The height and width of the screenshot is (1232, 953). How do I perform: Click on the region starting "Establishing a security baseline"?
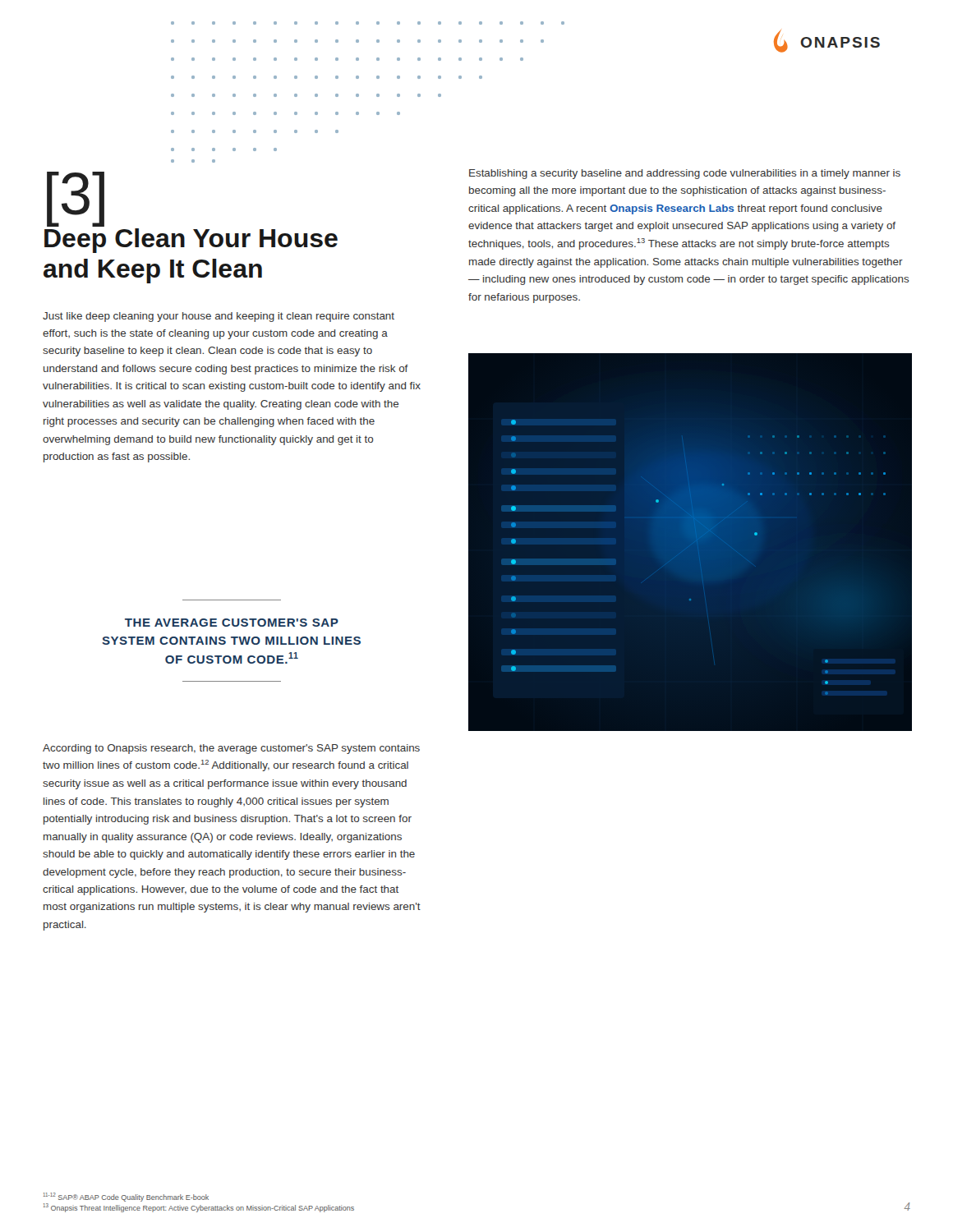coord(689,235)
